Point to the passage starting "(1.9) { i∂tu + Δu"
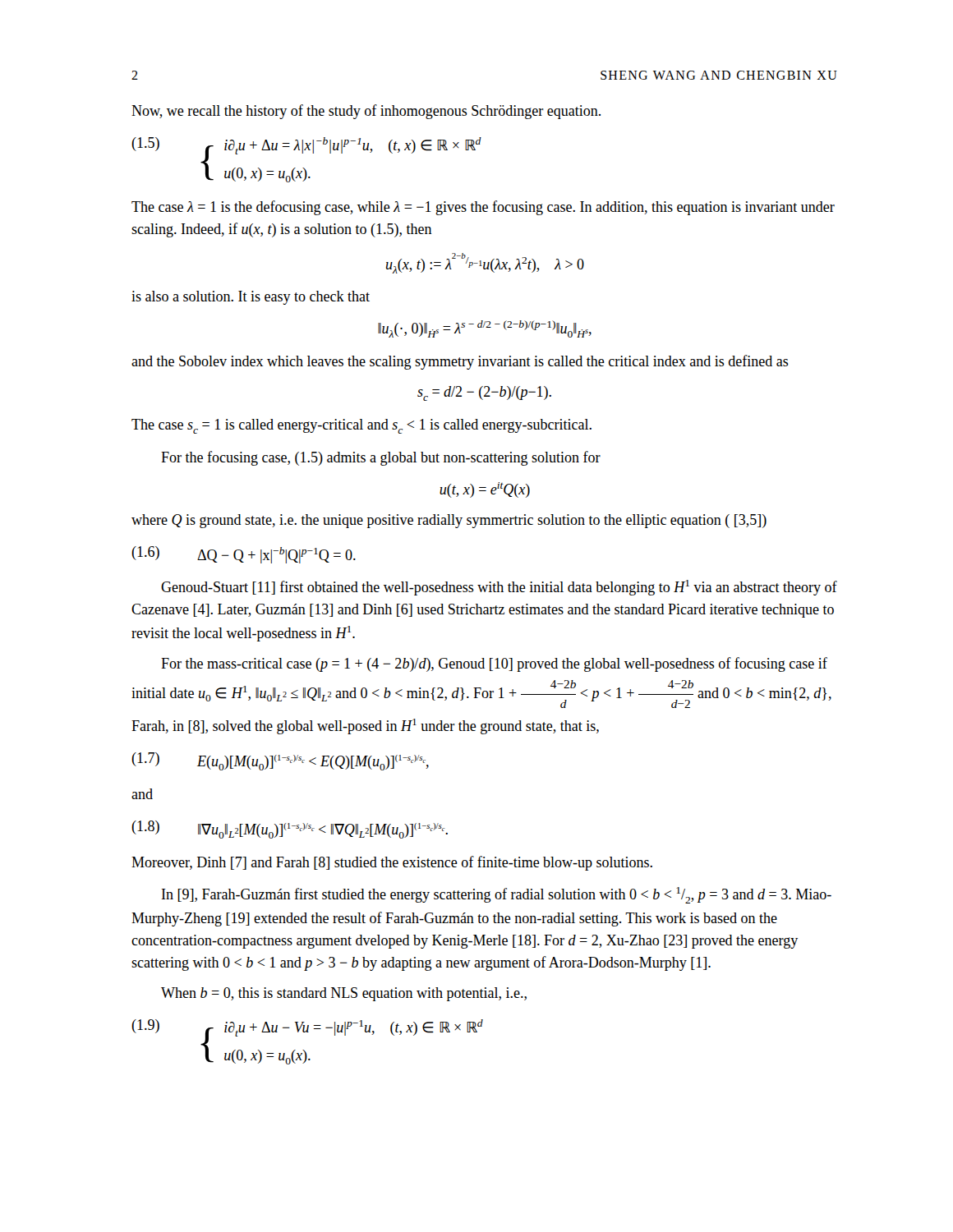This screenshot has width=953, height=1232. tap(485, 1043)
